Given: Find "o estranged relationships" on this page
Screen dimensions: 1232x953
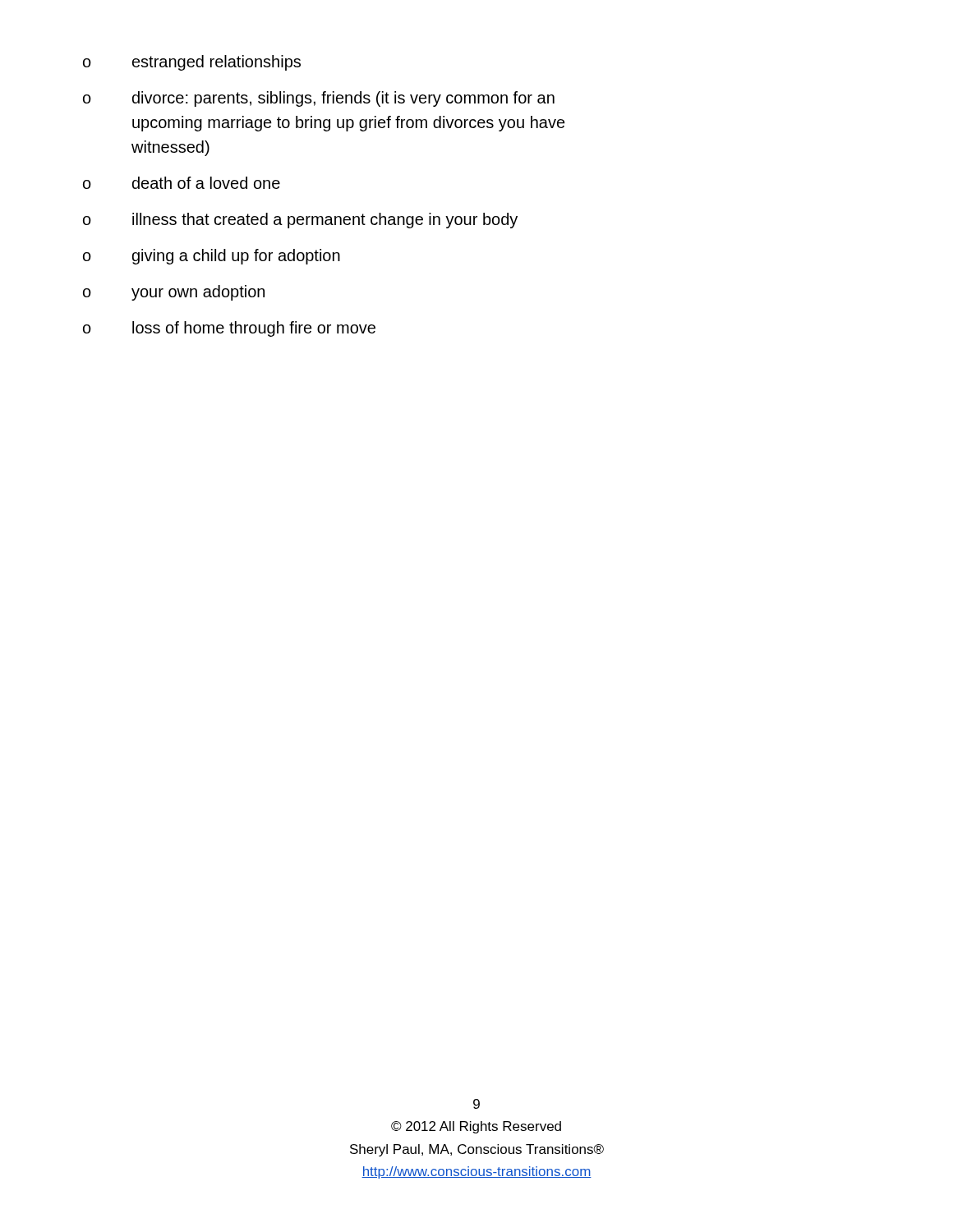Looking at the screenshot, I should [192, 62].
